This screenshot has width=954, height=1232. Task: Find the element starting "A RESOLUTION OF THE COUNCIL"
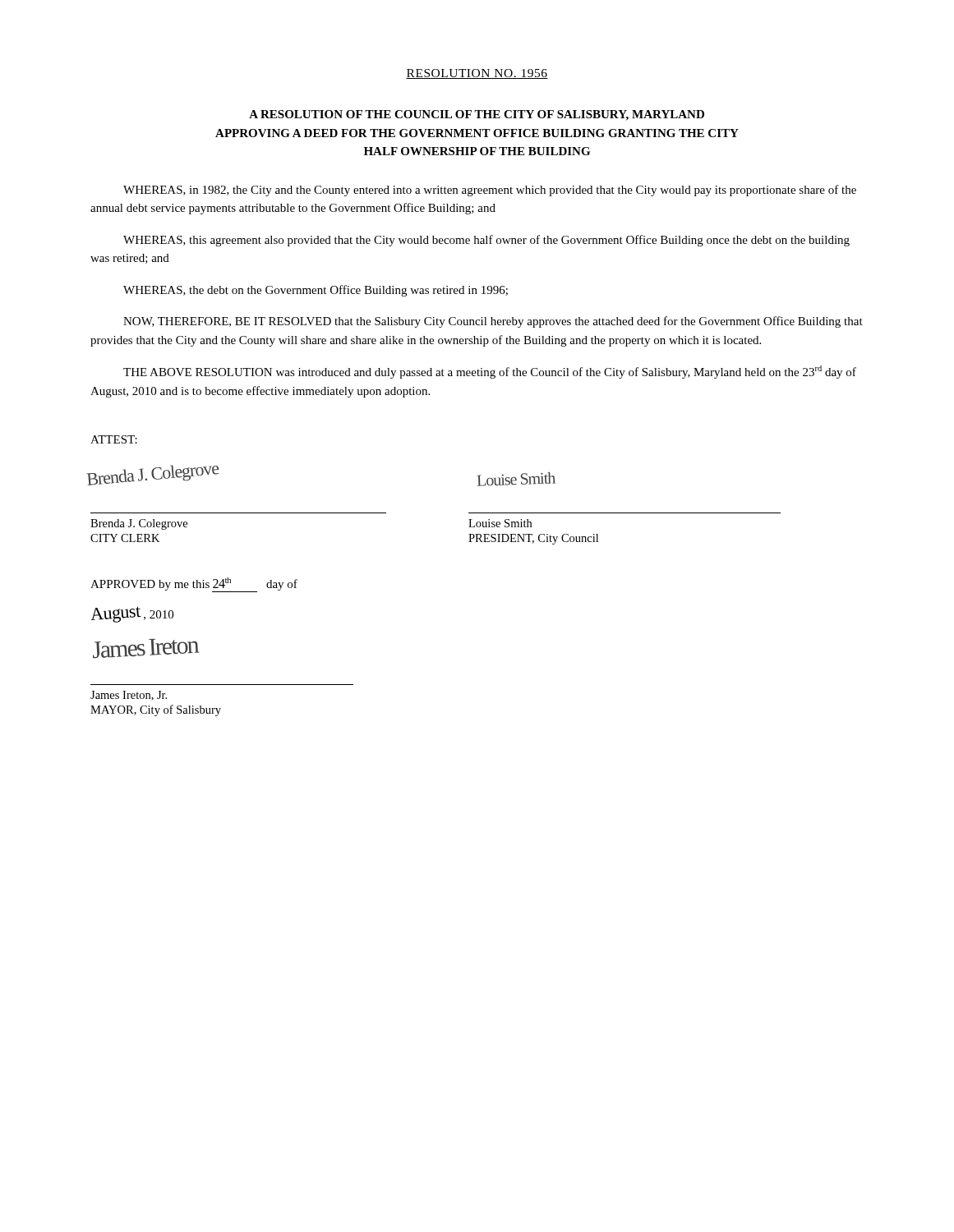tap(477, 133)
